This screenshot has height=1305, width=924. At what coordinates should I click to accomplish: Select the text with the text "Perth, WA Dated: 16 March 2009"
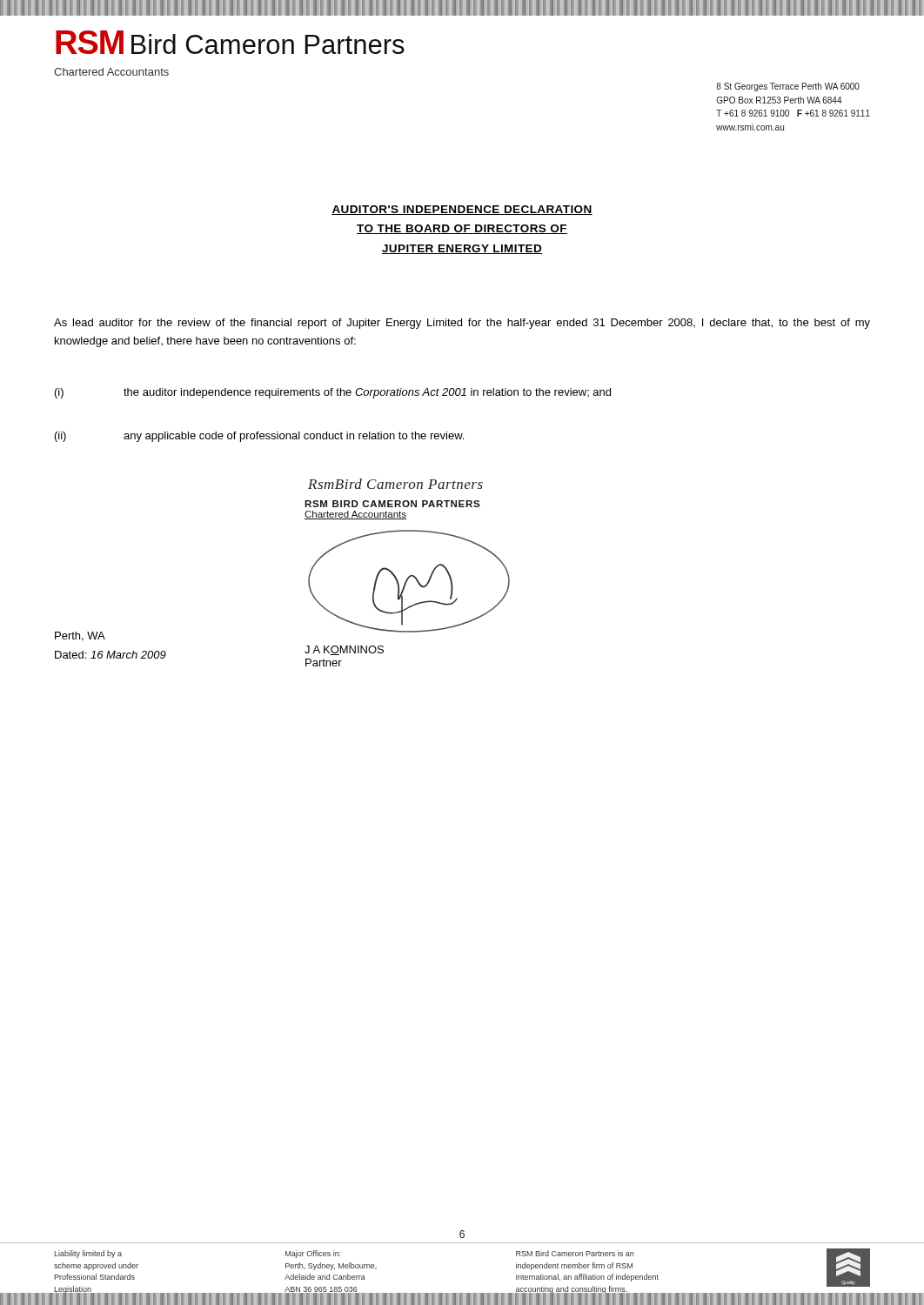pos(110,645)
